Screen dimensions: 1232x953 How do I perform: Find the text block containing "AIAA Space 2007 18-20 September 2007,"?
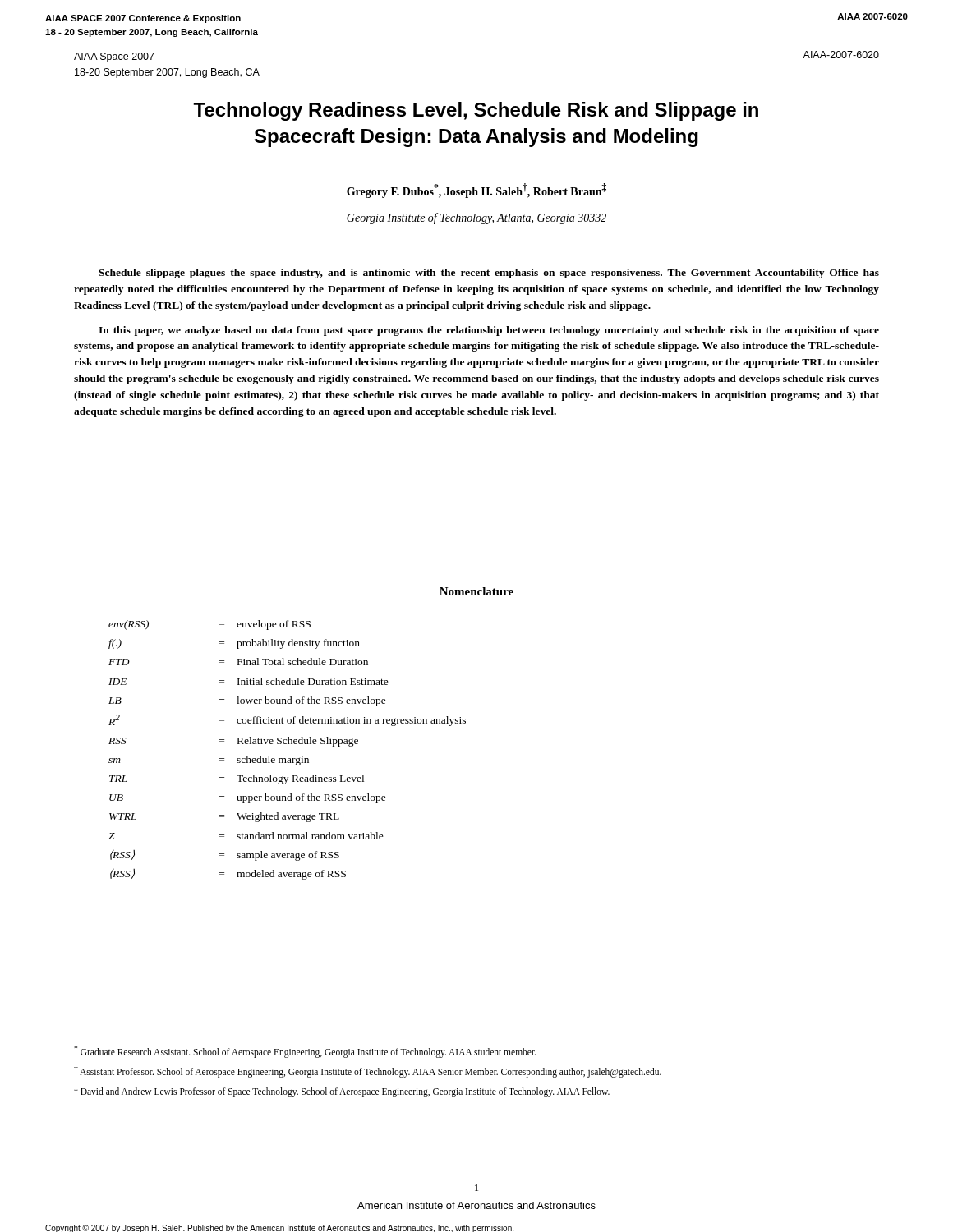(x=167, y=64)
